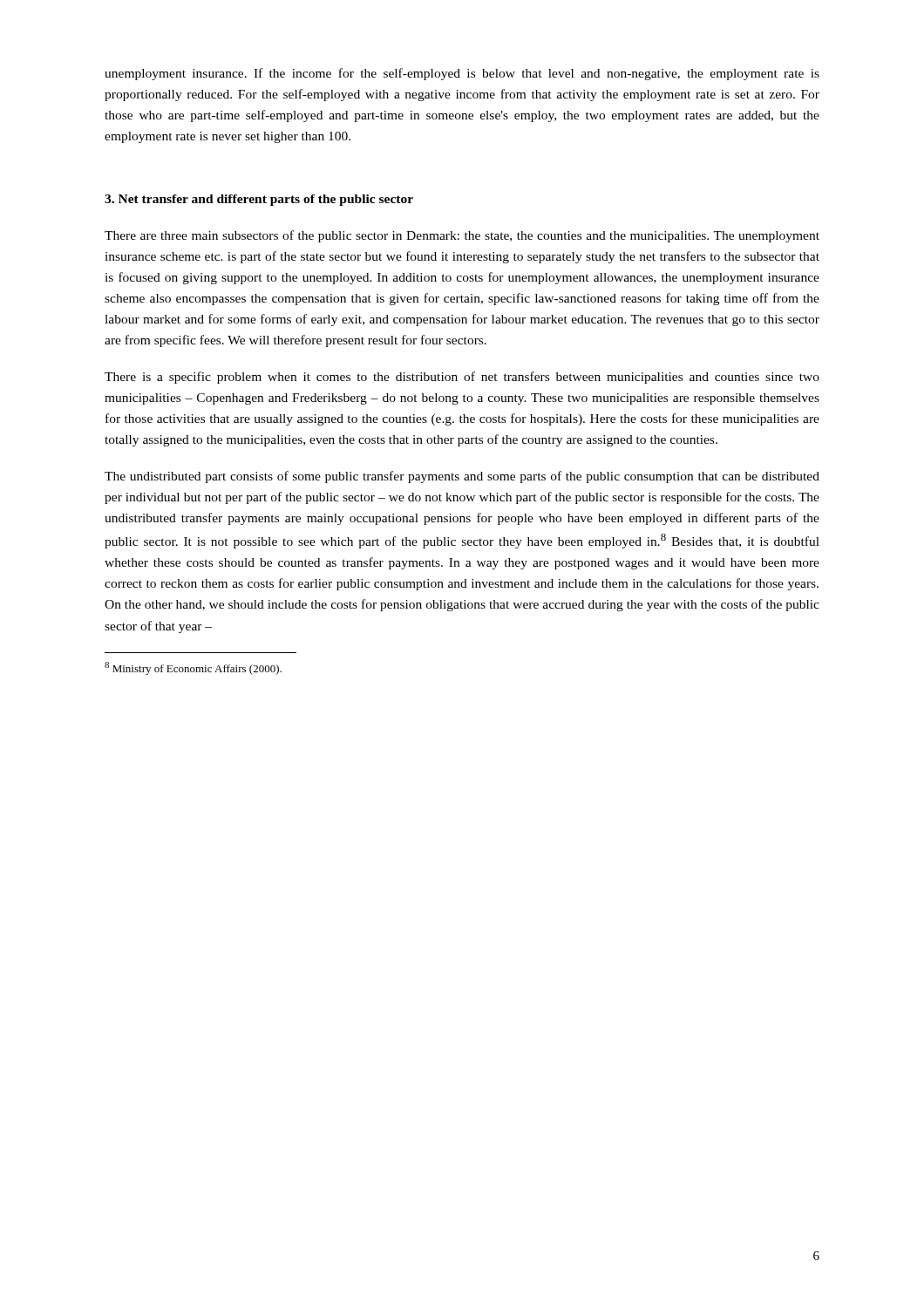
Task: Where does it say "8 Ministry of Economic Affairs (2000)."?
Action: tap(193, 667)
